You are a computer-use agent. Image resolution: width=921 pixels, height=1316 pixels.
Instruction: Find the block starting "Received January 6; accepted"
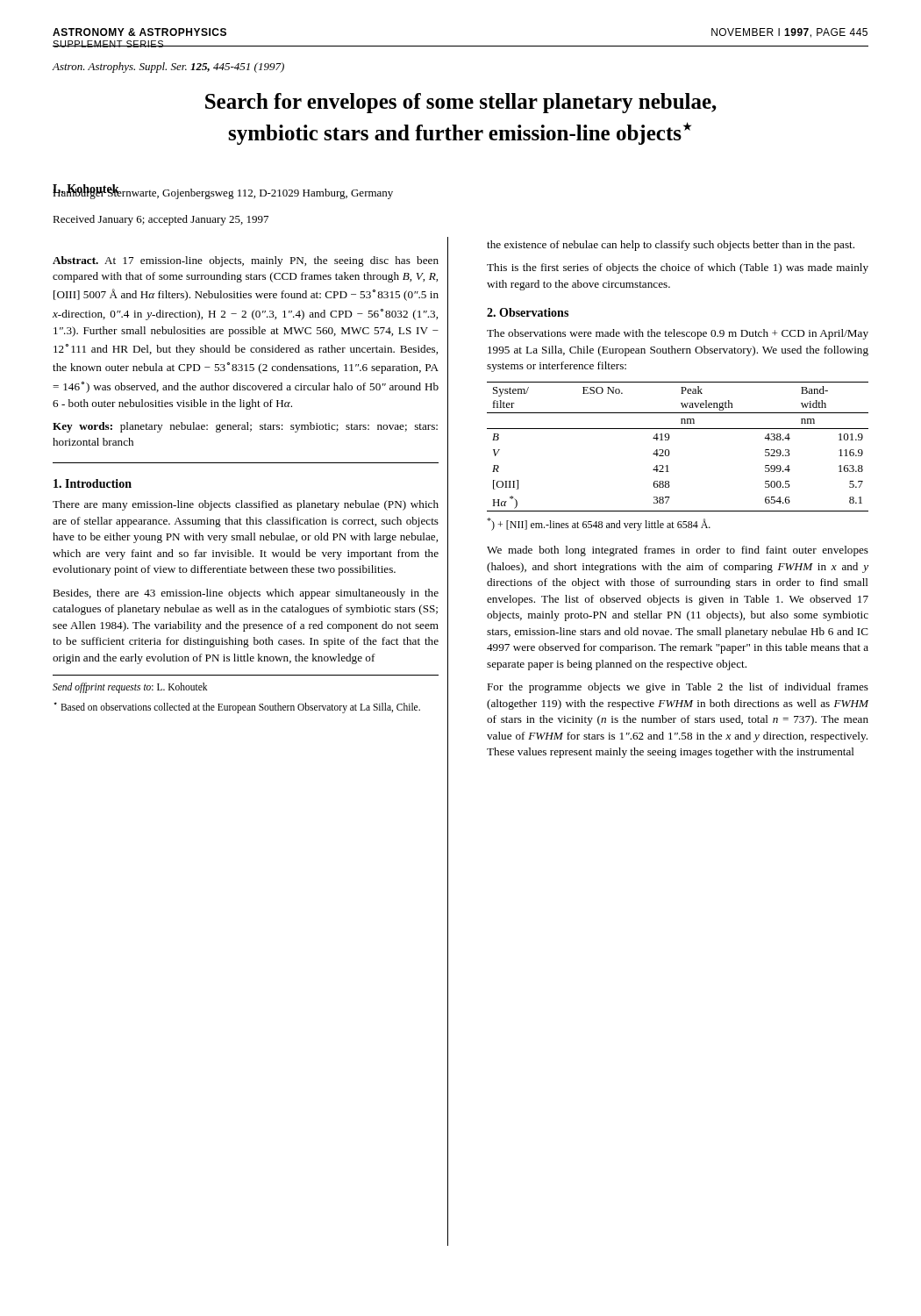coord(161,219)
